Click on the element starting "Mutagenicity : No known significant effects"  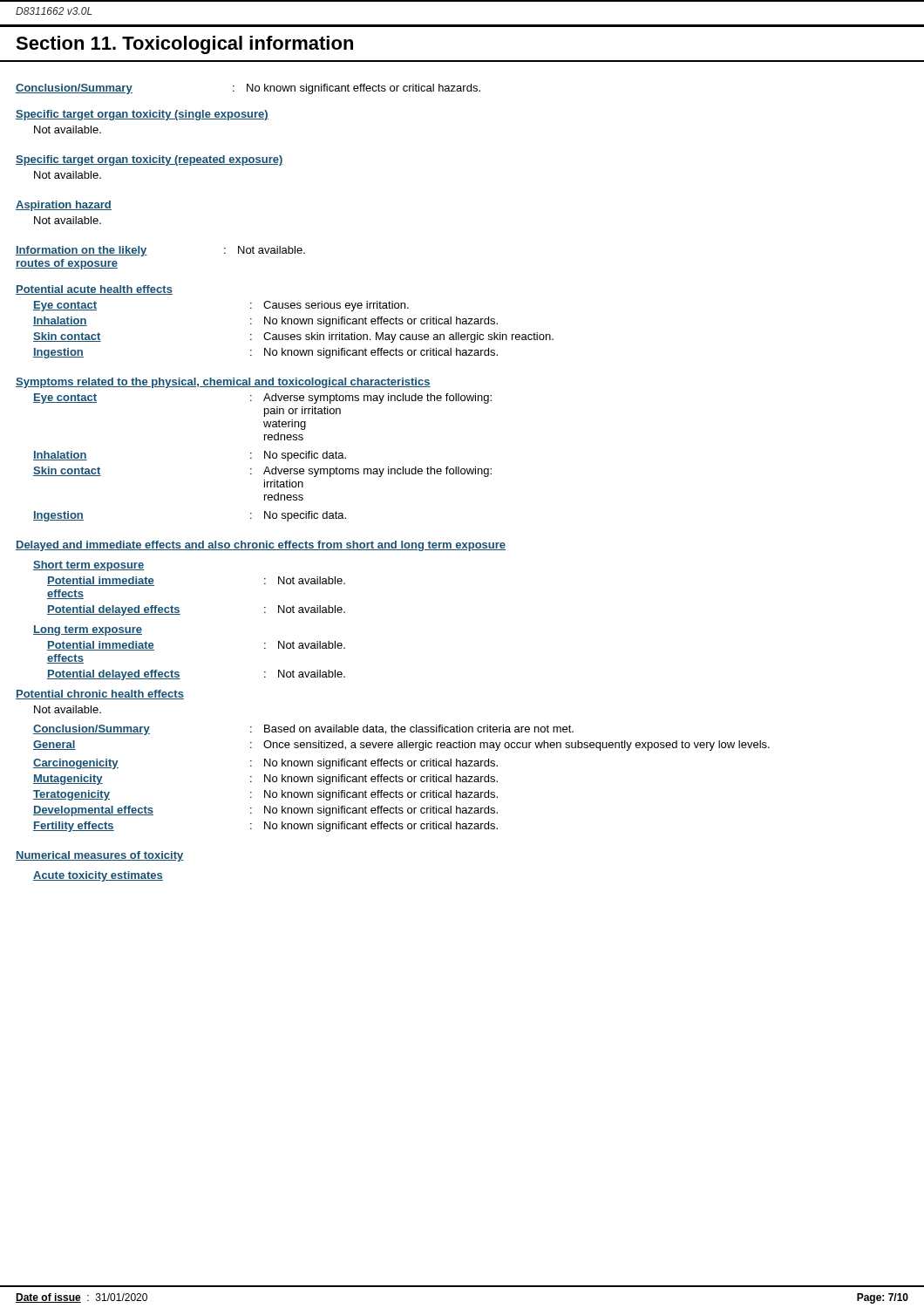[462, 778]
